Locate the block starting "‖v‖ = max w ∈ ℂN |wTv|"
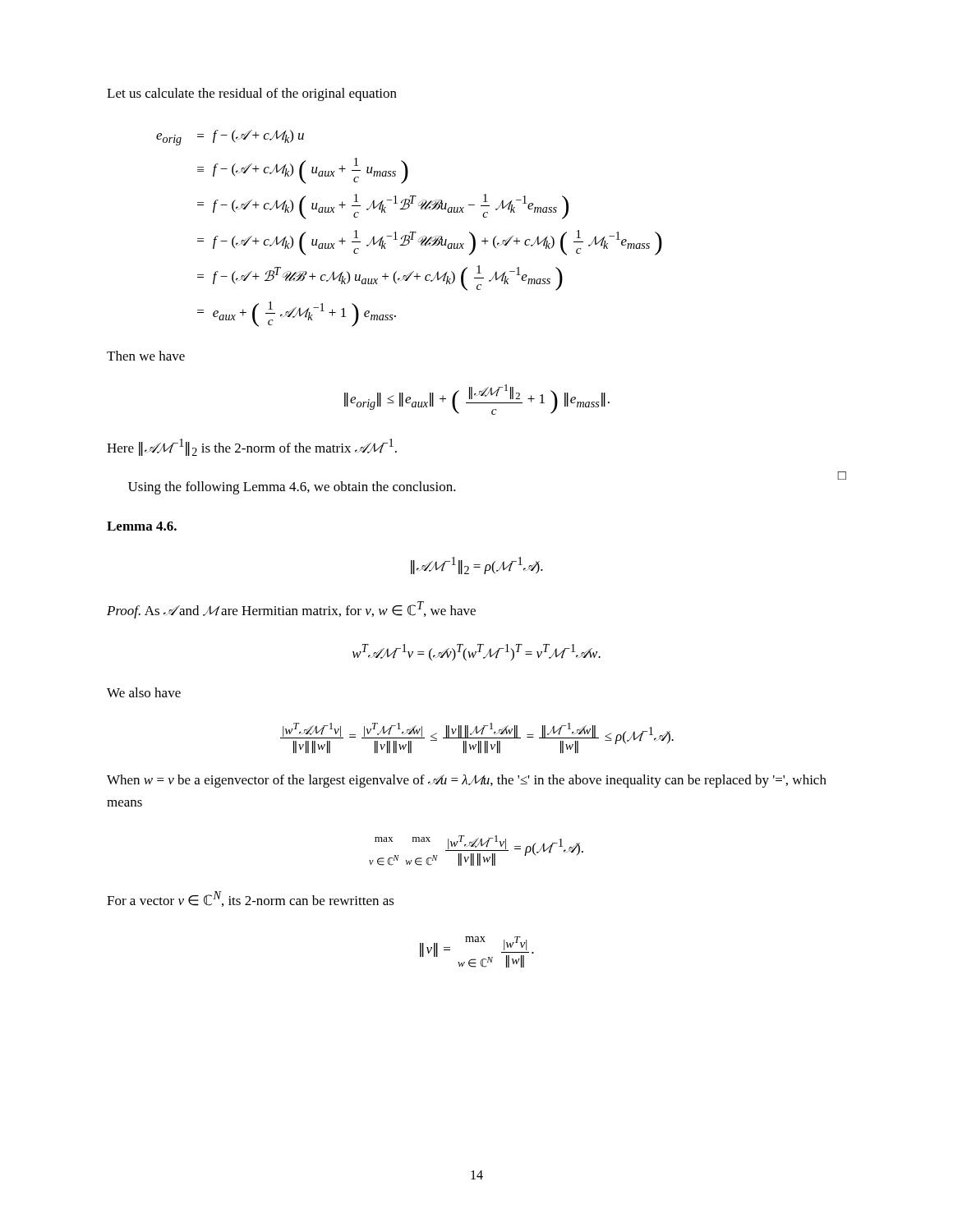 click(x=476, y=951)
